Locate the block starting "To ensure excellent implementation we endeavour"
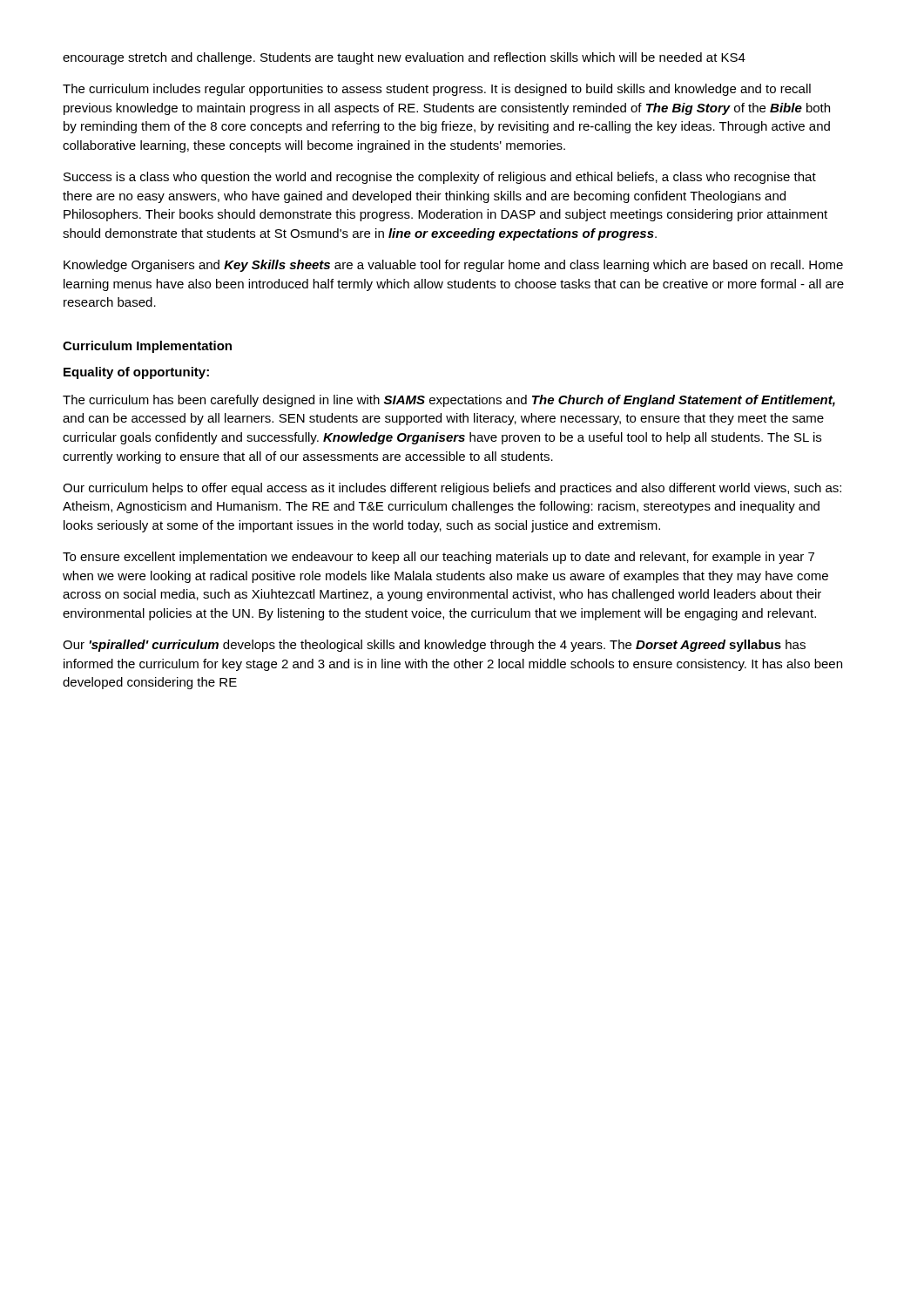Image resolution: width=924 pixels, height=1307 pixels. point(446,585)
